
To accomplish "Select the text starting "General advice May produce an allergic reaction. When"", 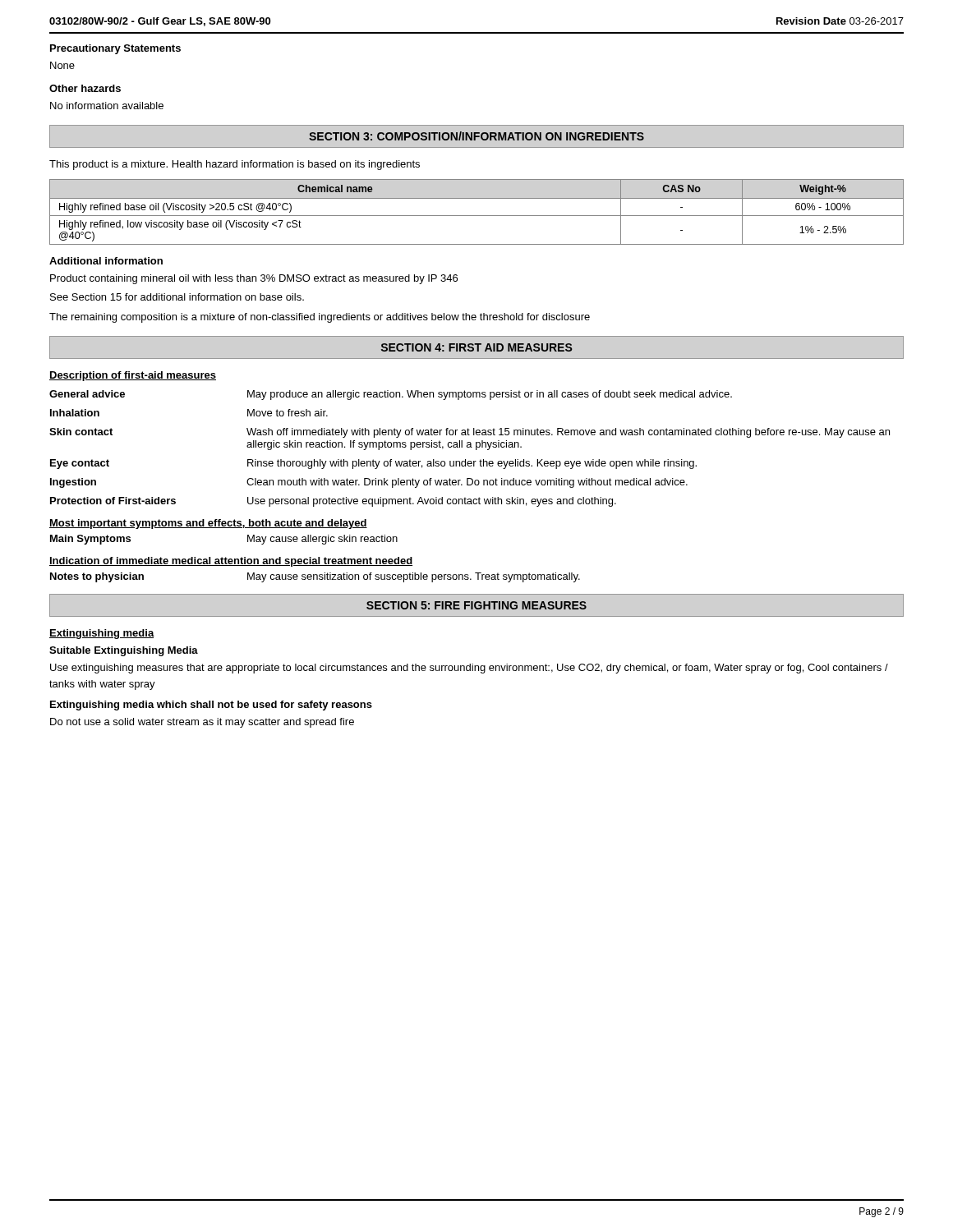I will (476, 394).
